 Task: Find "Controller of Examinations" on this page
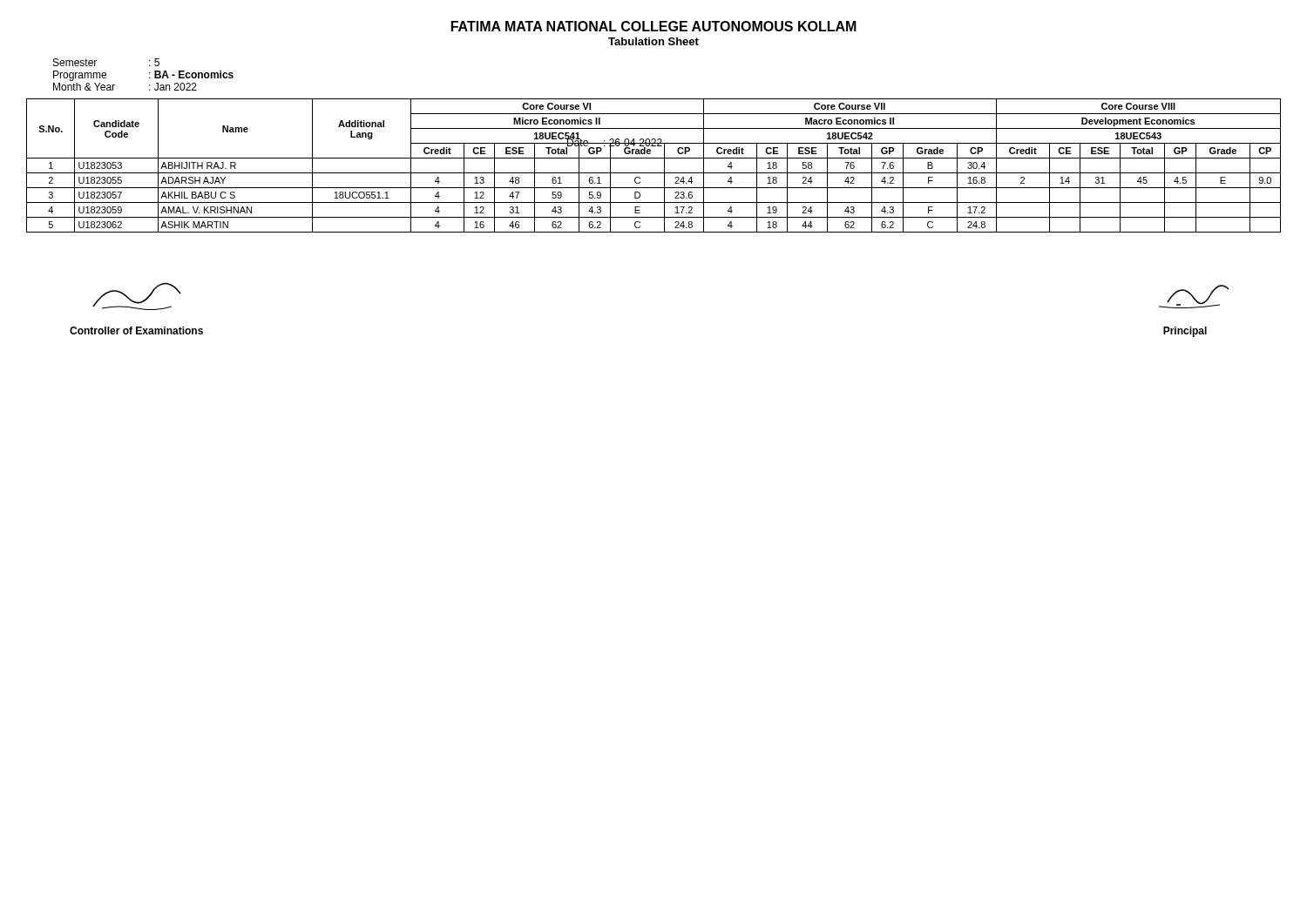coord(137,302)
